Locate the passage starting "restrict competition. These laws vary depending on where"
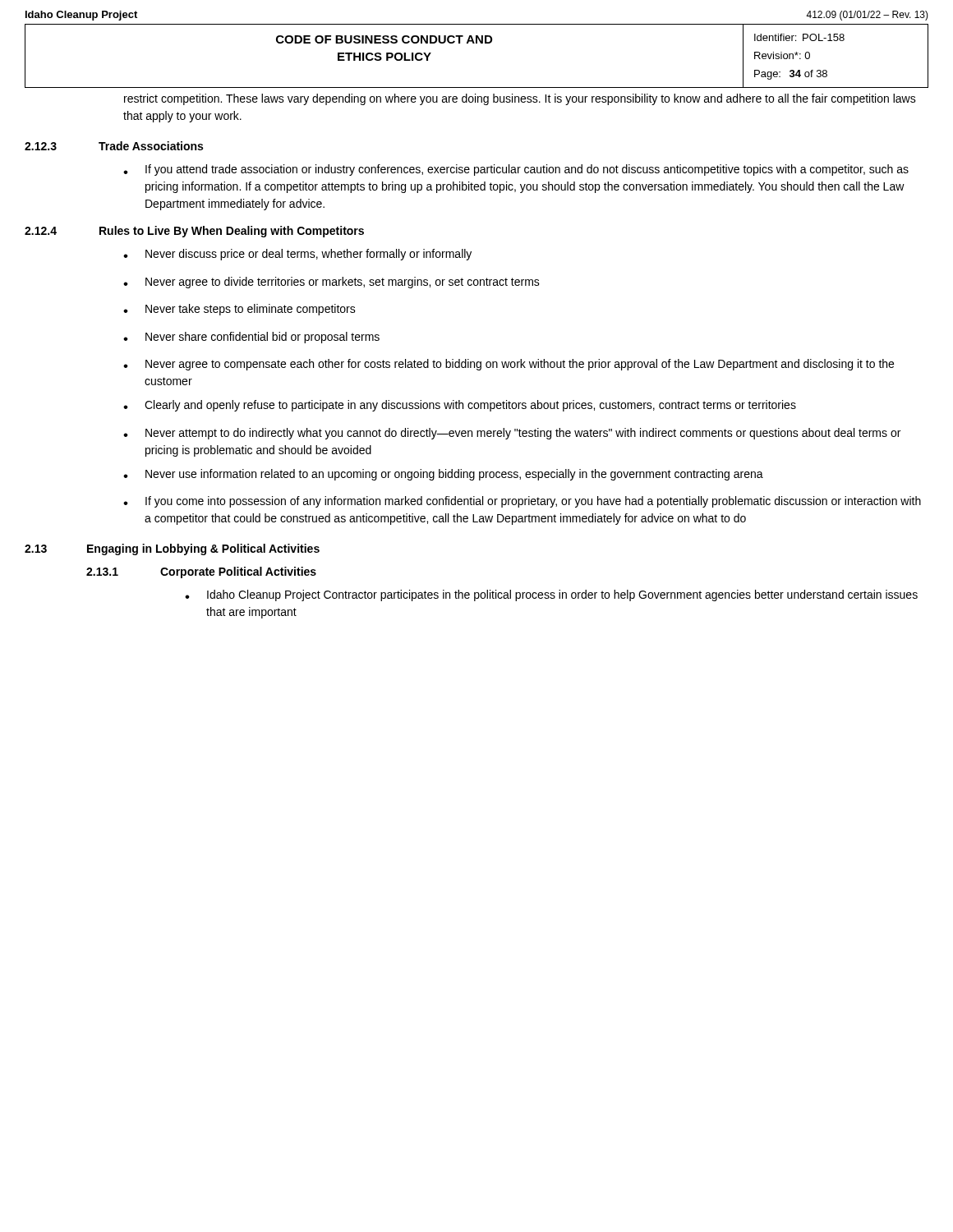Image resolution: width=953 pixels, height=1232 pixels. point(520,107)
